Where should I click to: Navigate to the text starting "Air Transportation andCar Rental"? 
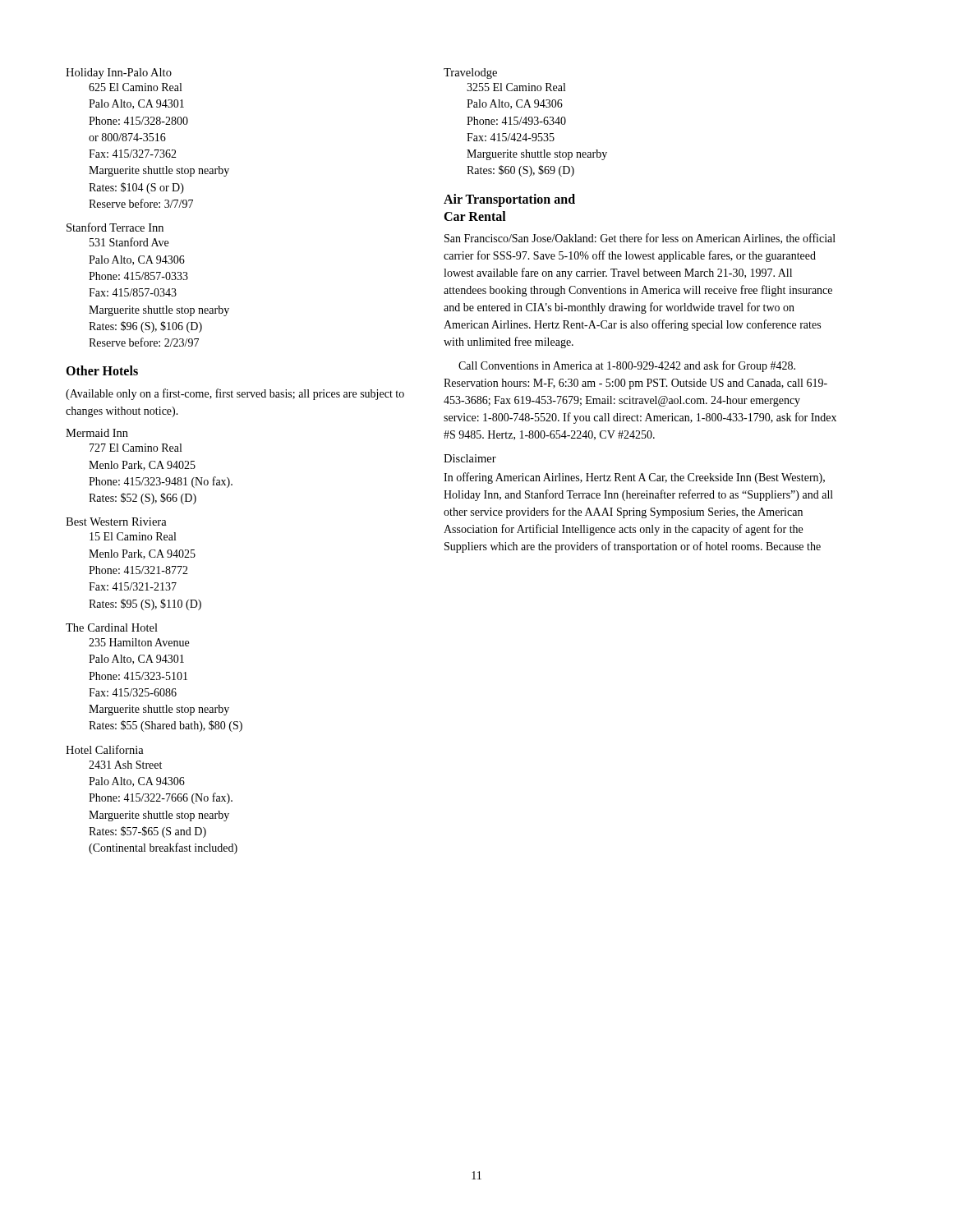509,208
